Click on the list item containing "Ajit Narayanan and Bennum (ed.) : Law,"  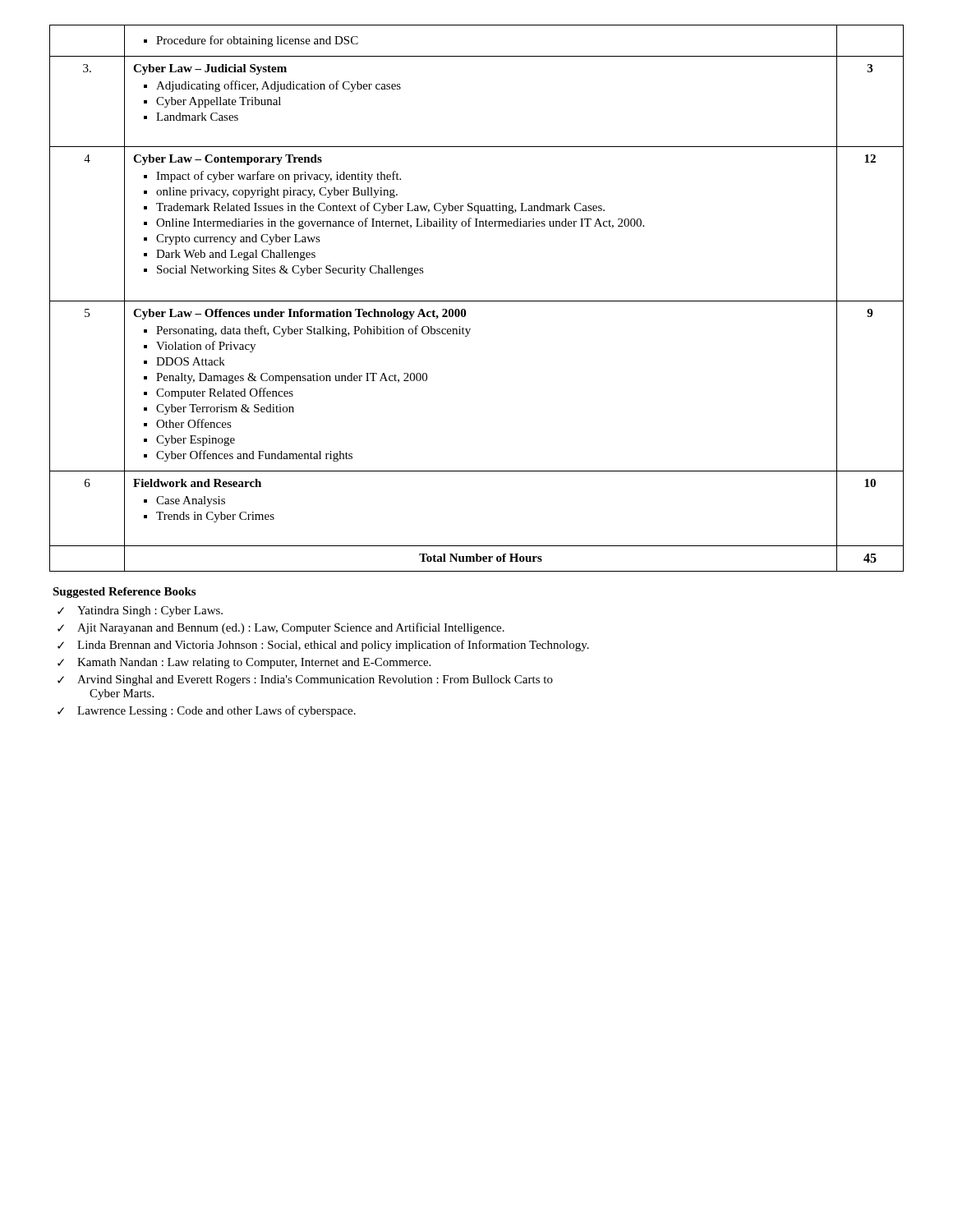click(291, 628)
